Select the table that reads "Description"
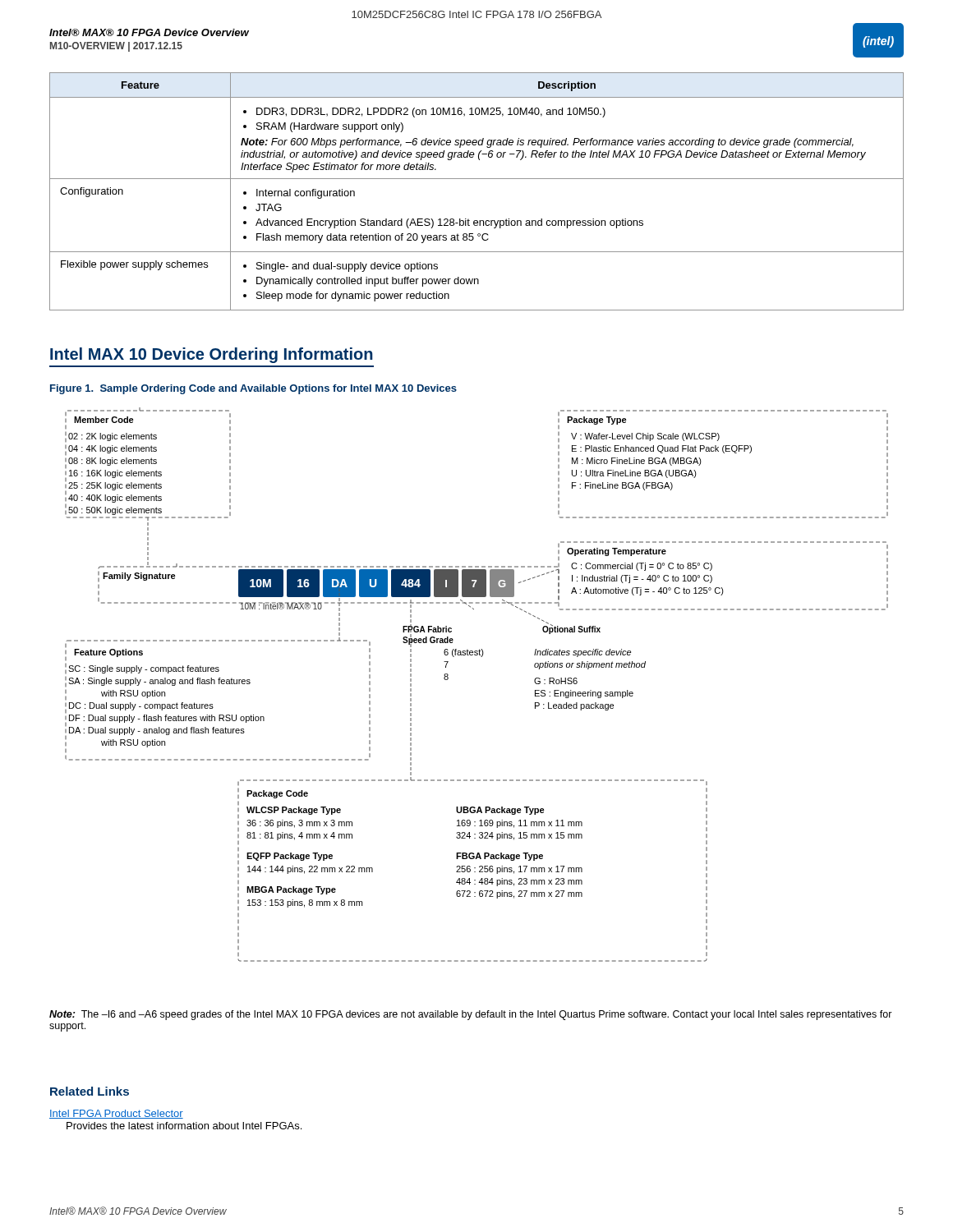This screenshot has height=1232, width=953. (476, 191)
